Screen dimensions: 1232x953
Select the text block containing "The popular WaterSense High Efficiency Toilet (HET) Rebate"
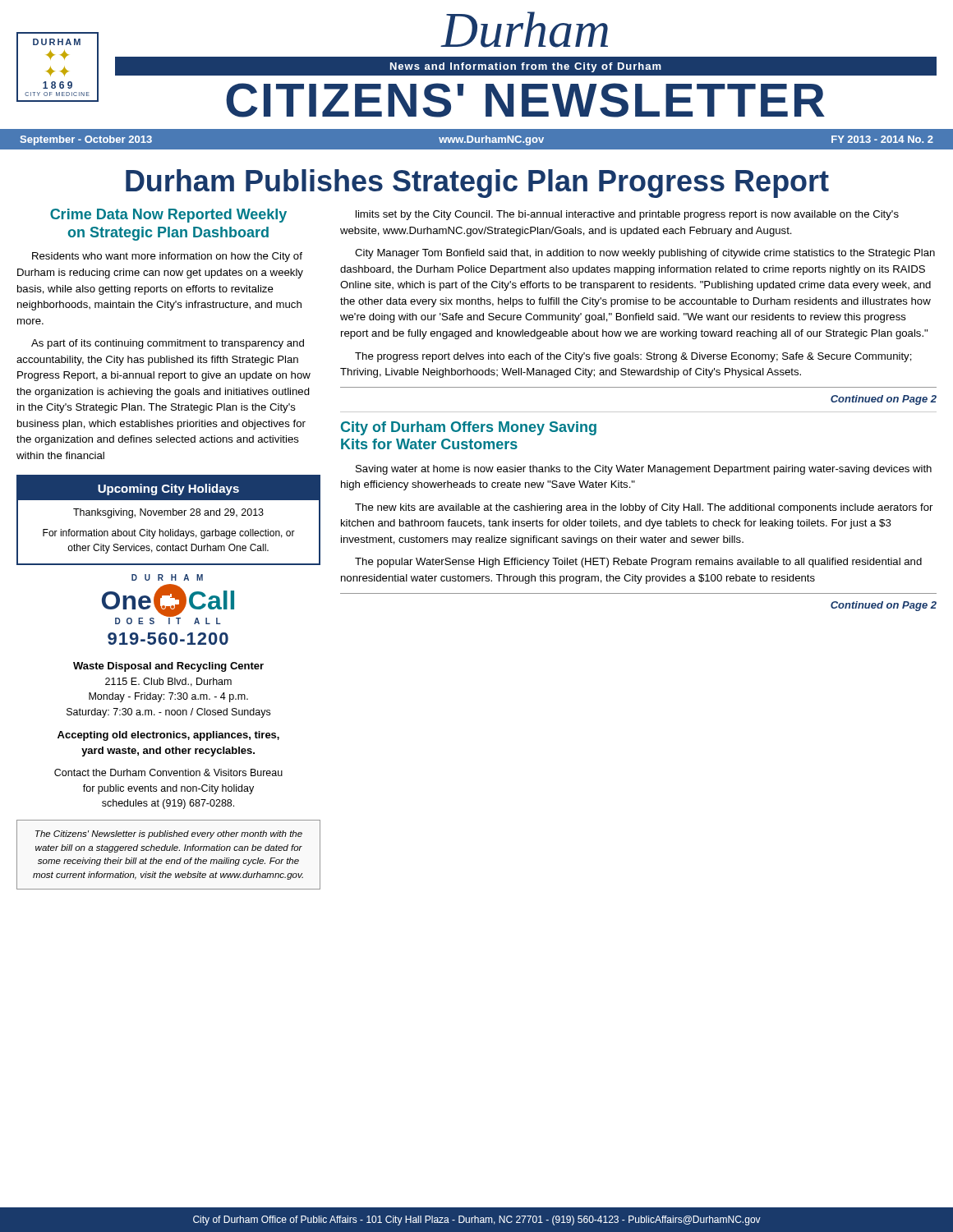pyautogui.click(x=631, y=570)
